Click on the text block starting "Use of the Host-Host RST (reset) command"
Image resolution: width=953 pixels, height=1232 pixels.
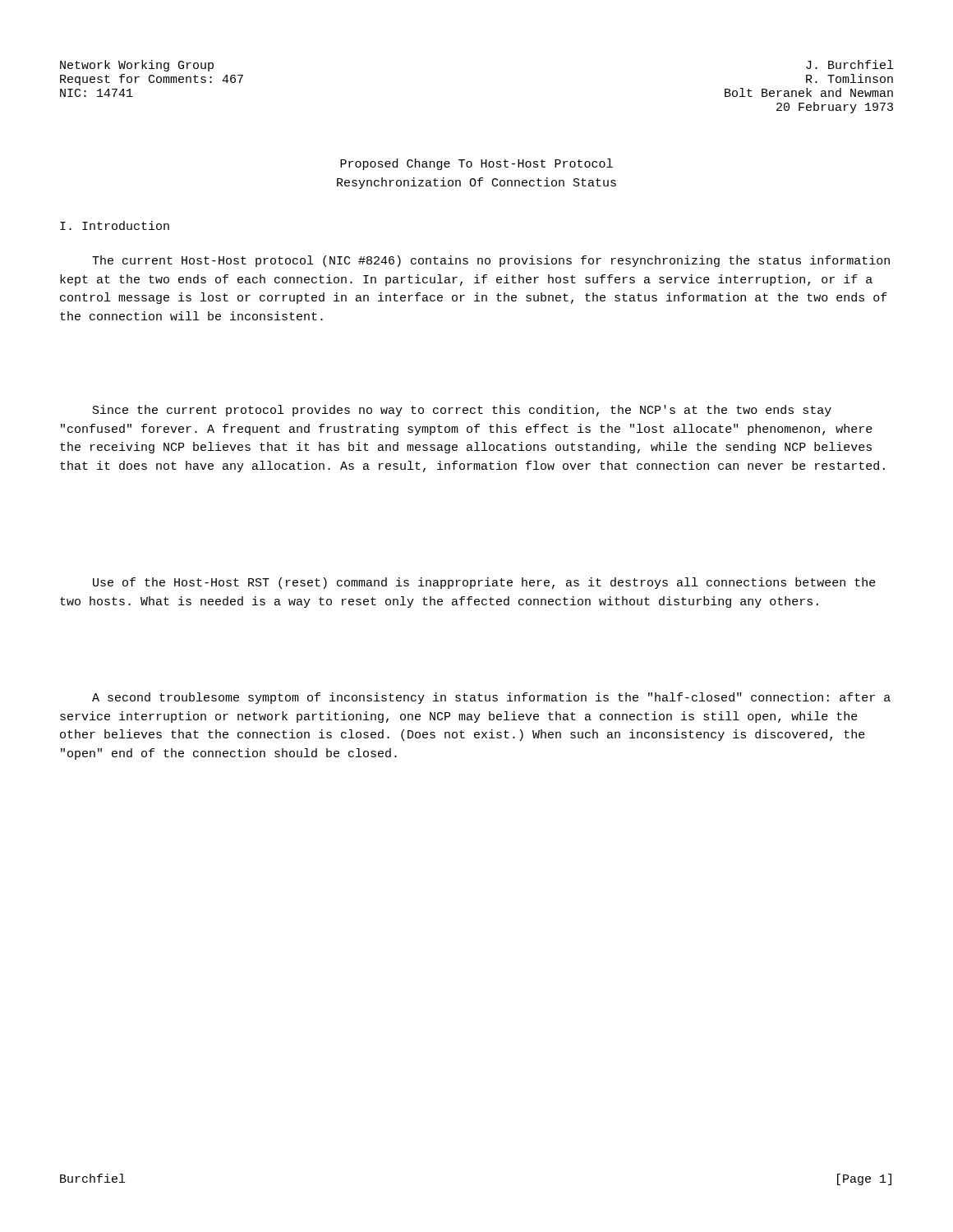(x=476, y=593)
